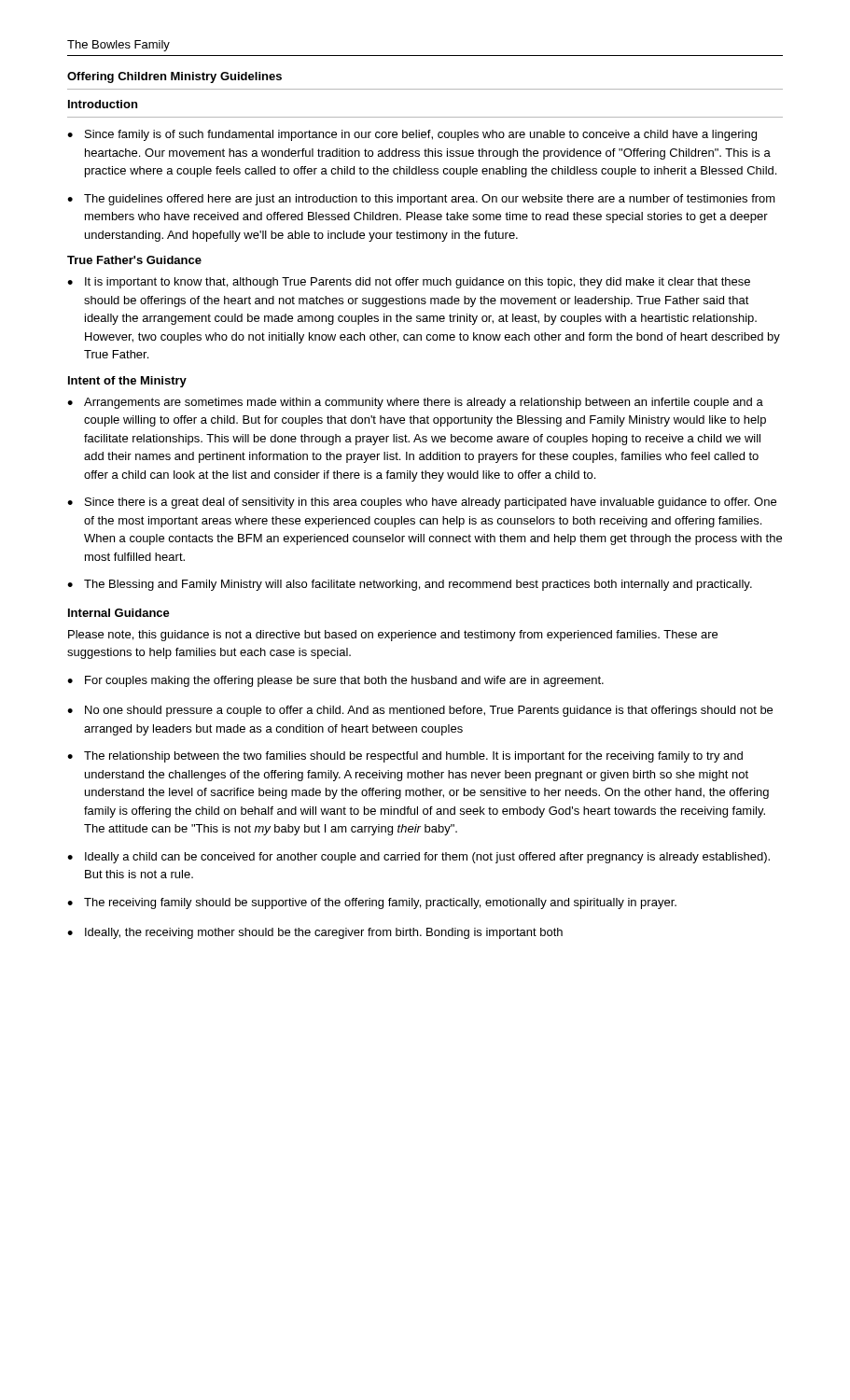Select the text starting "• Ideally a child can be conceived"
The width and height of the screenshot is (850, 1400).
pos(425,865)
